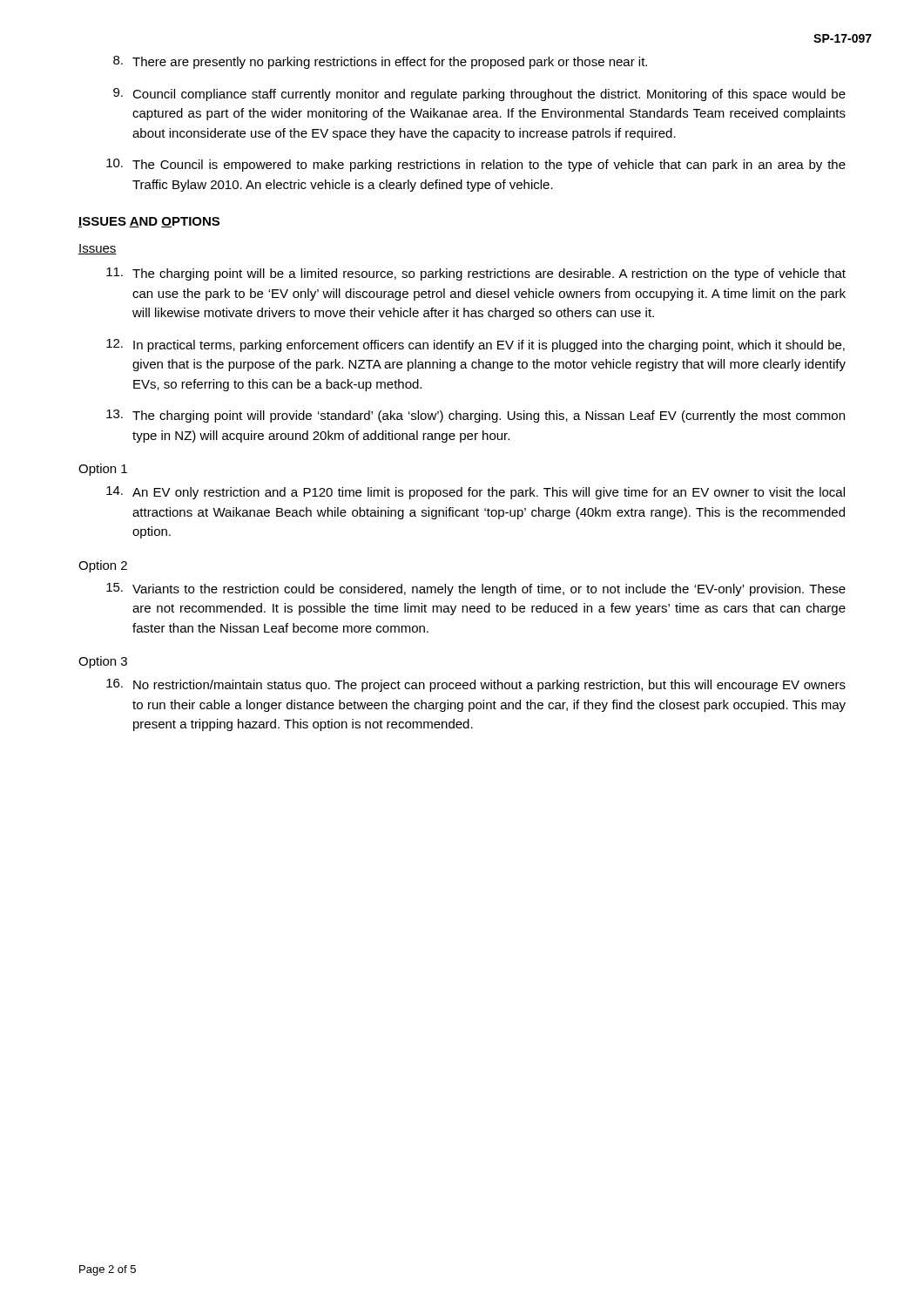Viewport: 924px width, 1307px height.
Task: Find the list item containing "16. No restriction/maintain status quo. The project"
Action: pos(462,705)
